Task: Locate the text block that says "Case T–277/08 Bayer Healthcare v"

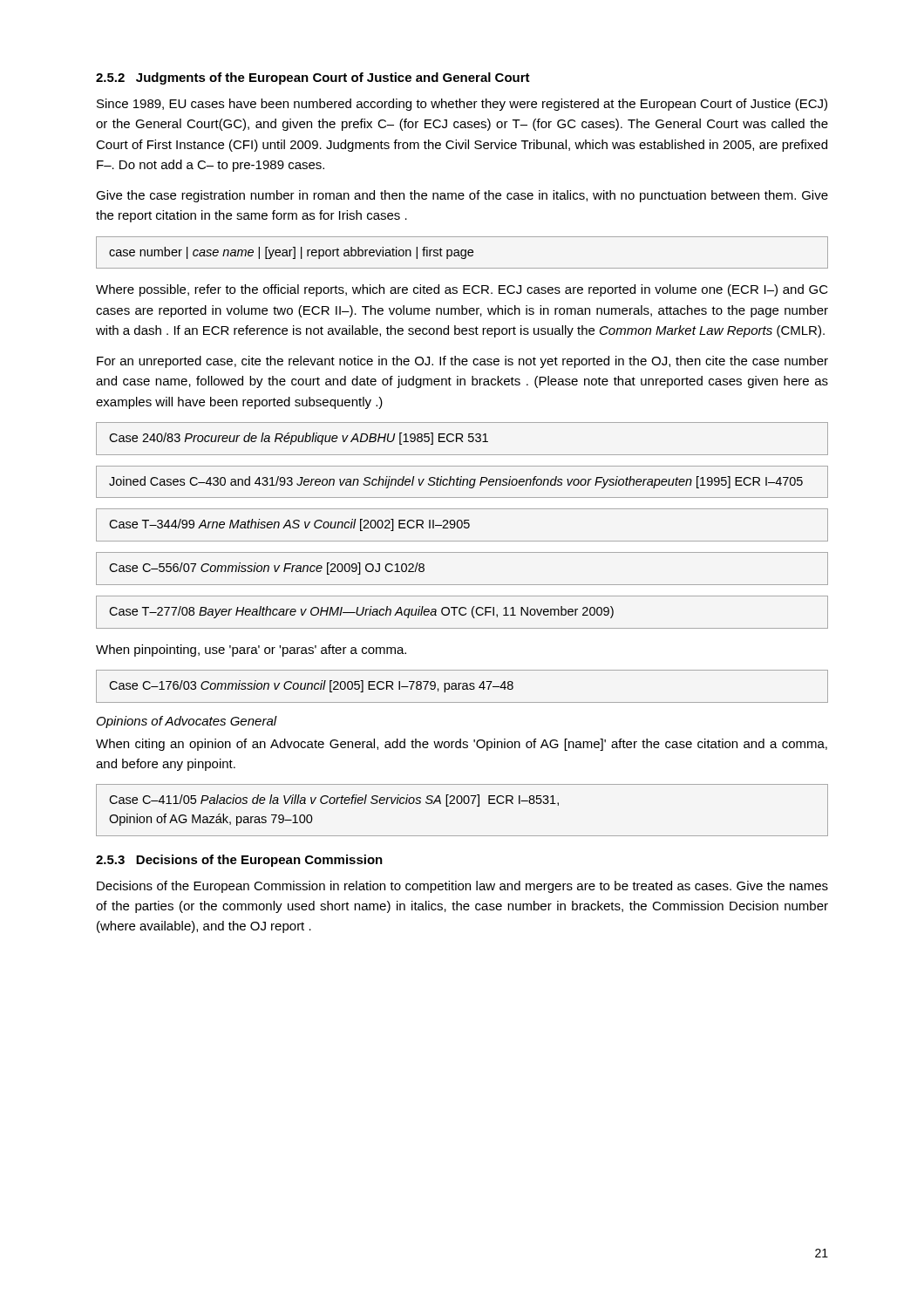Action: click(362, 611)
